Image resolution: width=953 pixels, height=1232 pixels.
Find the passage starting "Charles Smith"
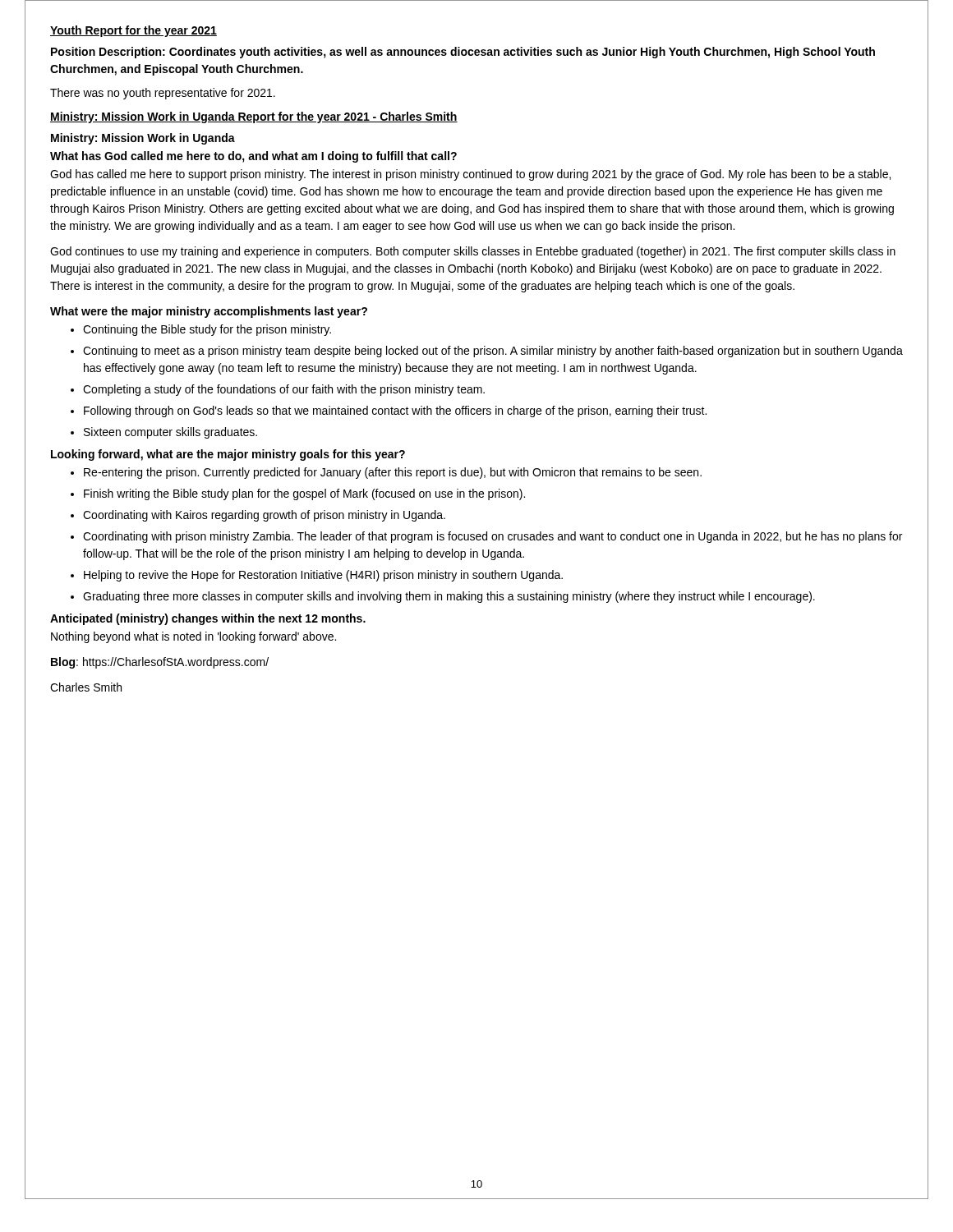[x=86, y=687]
